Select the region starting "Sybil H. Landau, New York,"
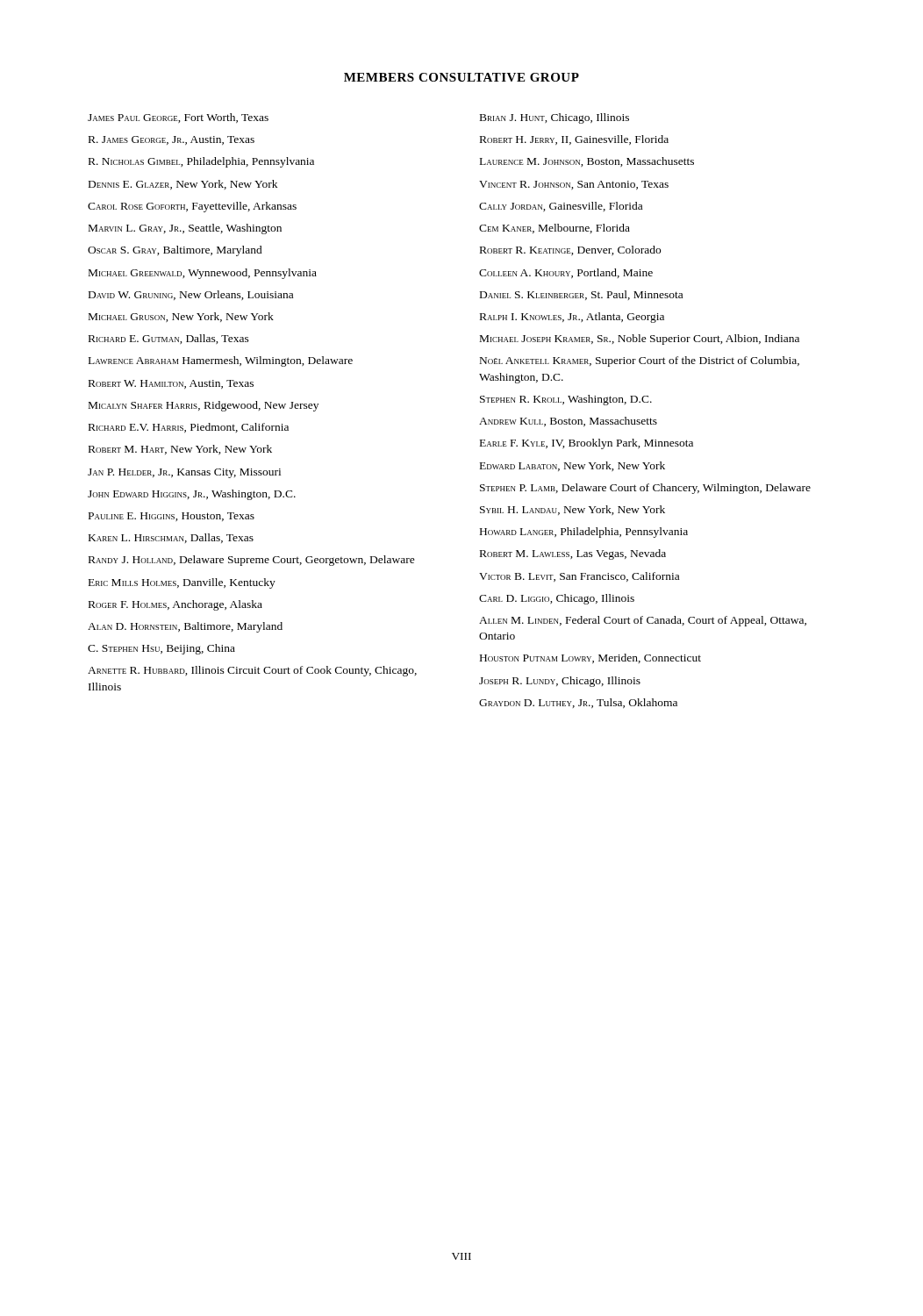The height and width of the screenshot is (1316, 923). coord(572,509)
